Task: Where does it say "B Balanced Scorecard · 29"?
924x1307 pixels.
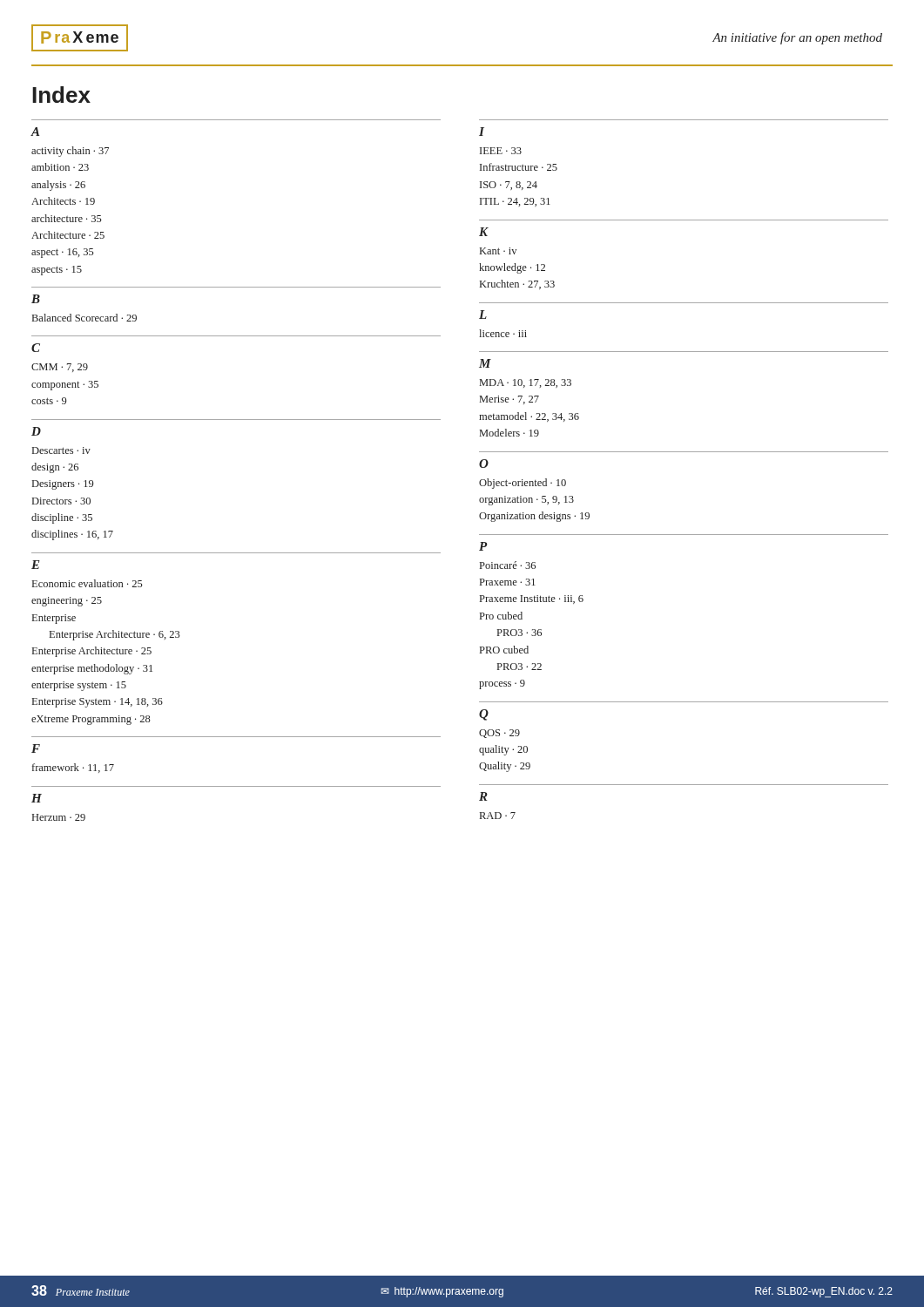Action: coord(36,299)
